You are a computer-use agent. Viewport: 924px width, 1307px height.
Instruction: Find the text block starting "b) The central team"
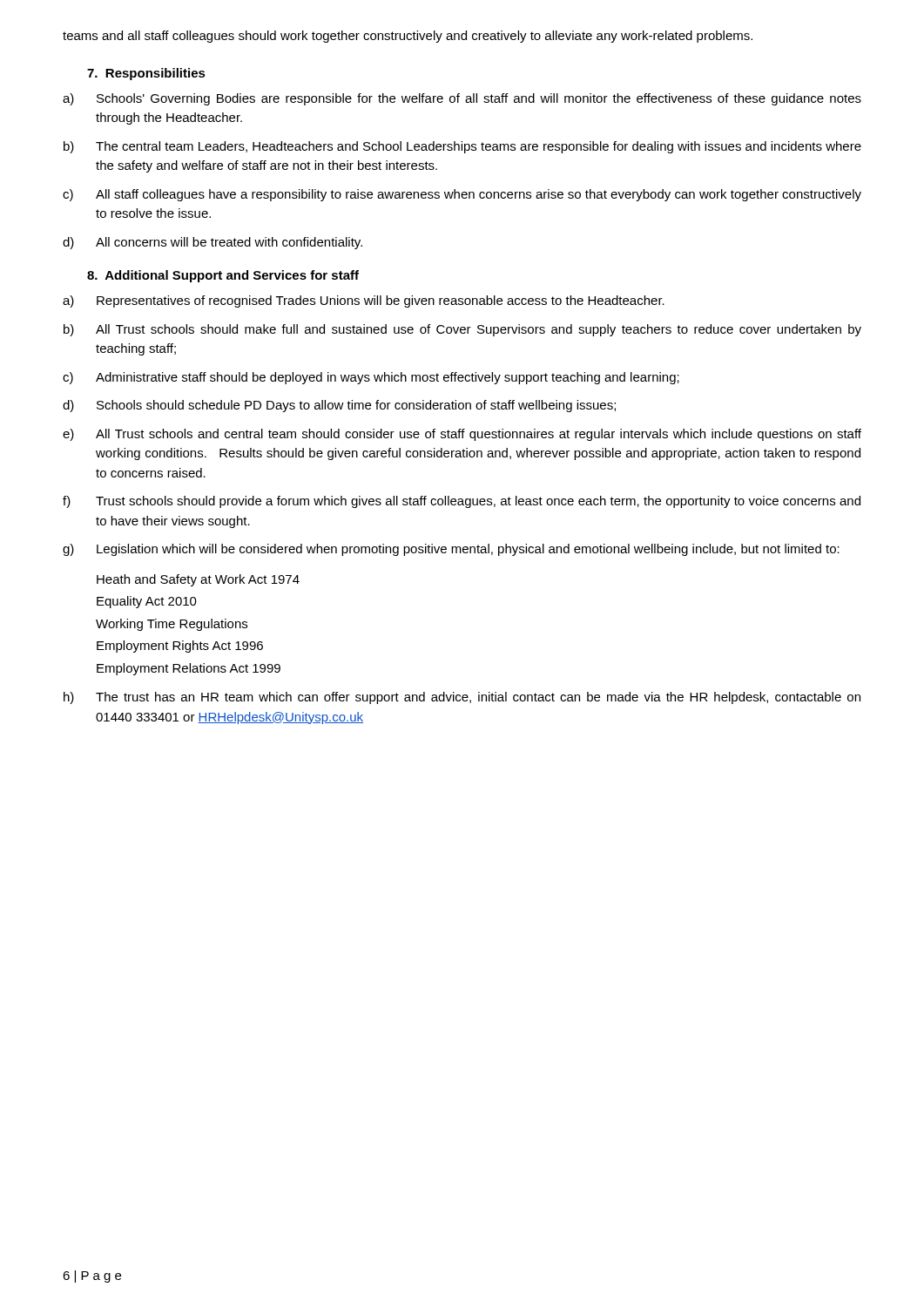pos(462,156)
